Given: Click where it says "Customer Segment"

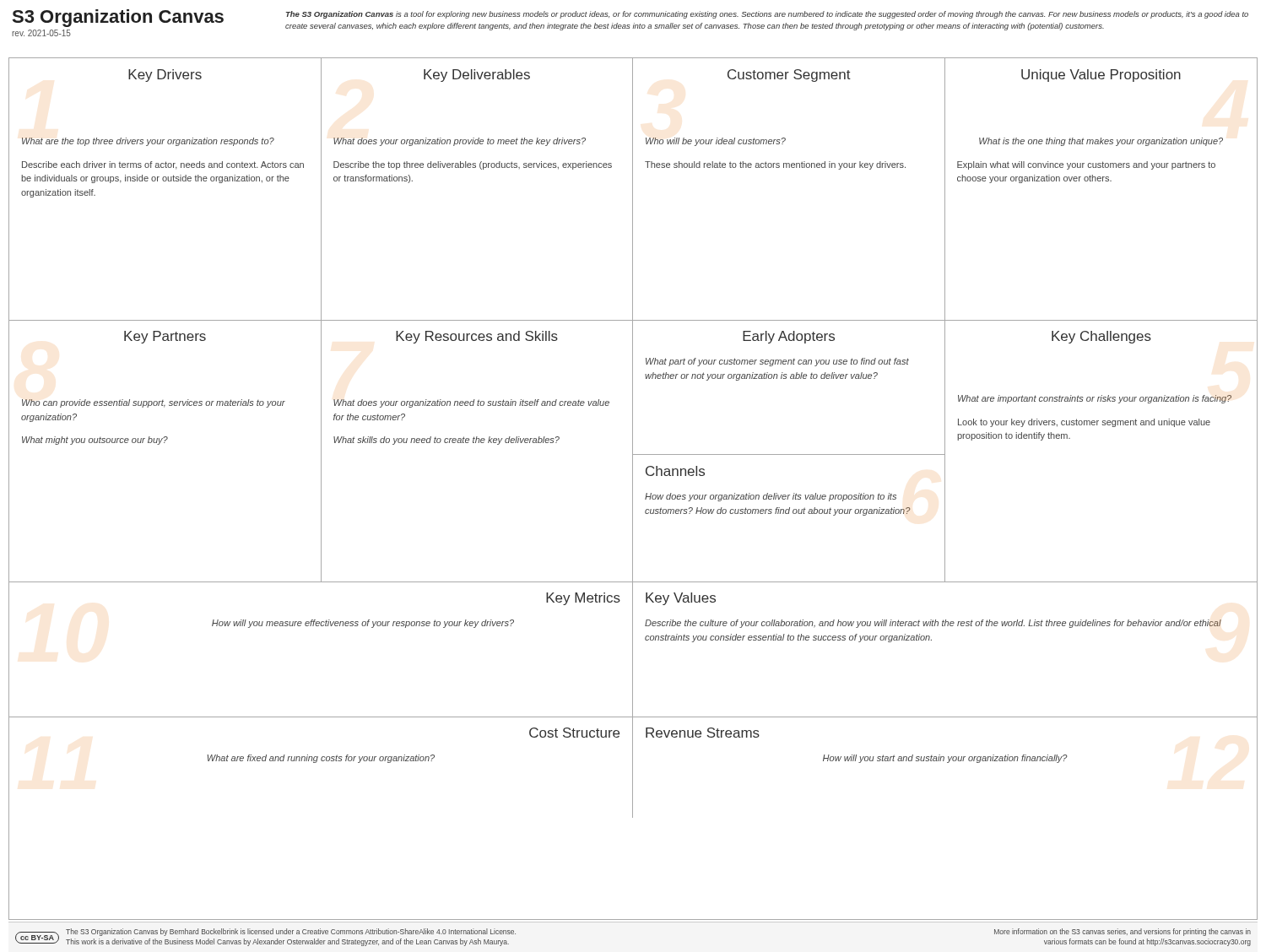Looking at the screenshot, I should [x=788, y=75].
